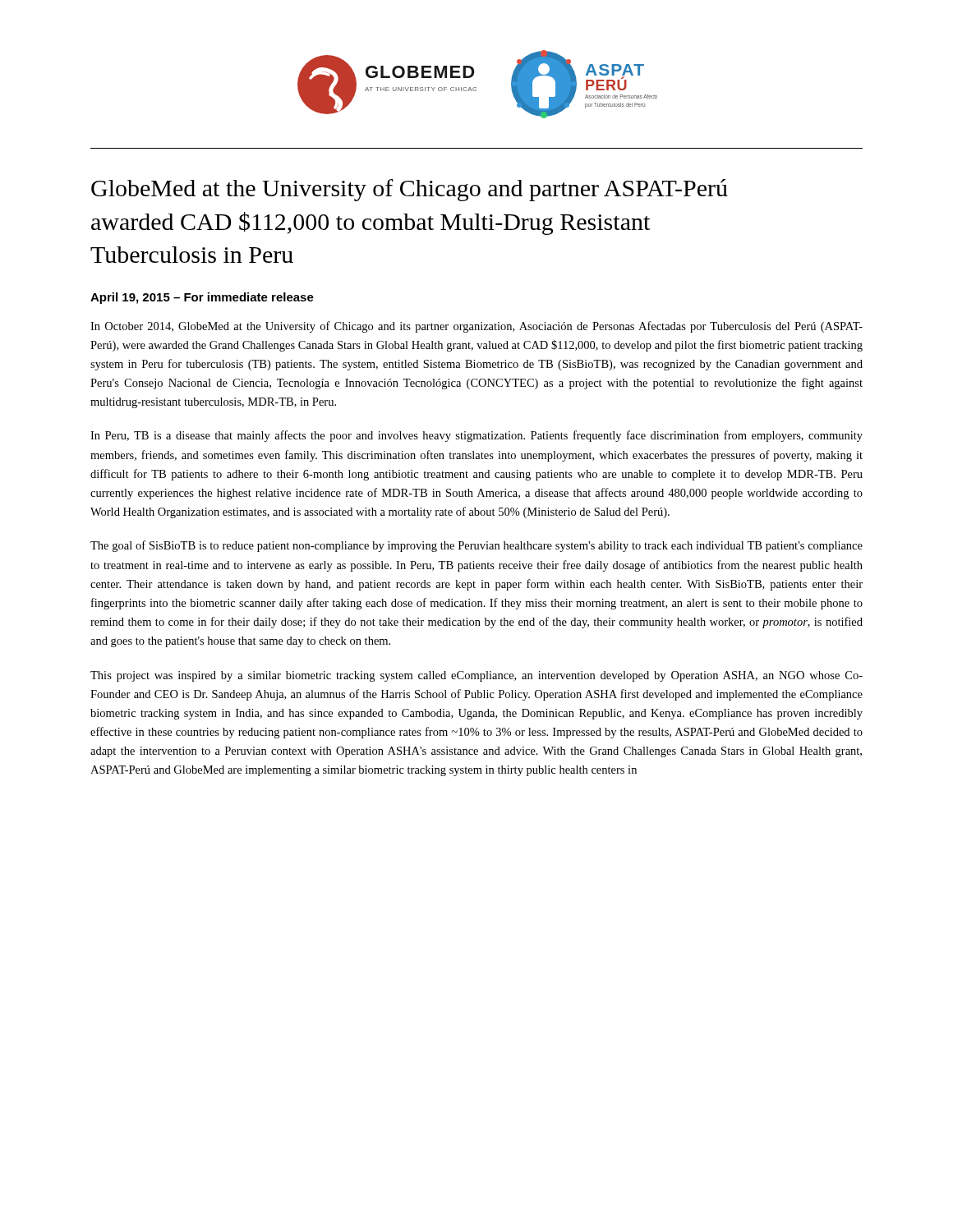Click the passage that begins "In Peru, TB is a"

click(x=476, y=474)
